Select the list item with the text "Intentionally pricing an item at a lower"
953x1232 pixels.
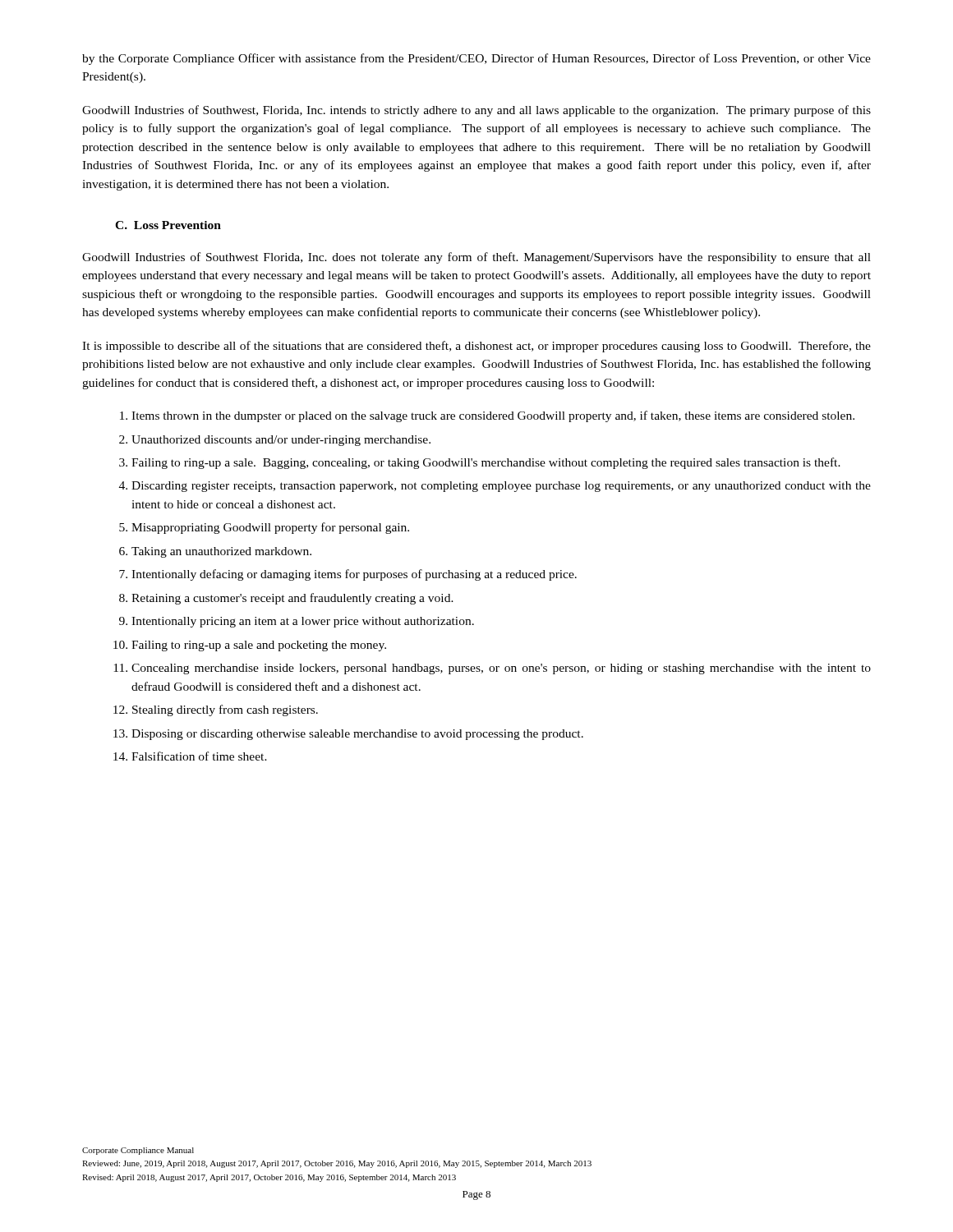(303, 621)
